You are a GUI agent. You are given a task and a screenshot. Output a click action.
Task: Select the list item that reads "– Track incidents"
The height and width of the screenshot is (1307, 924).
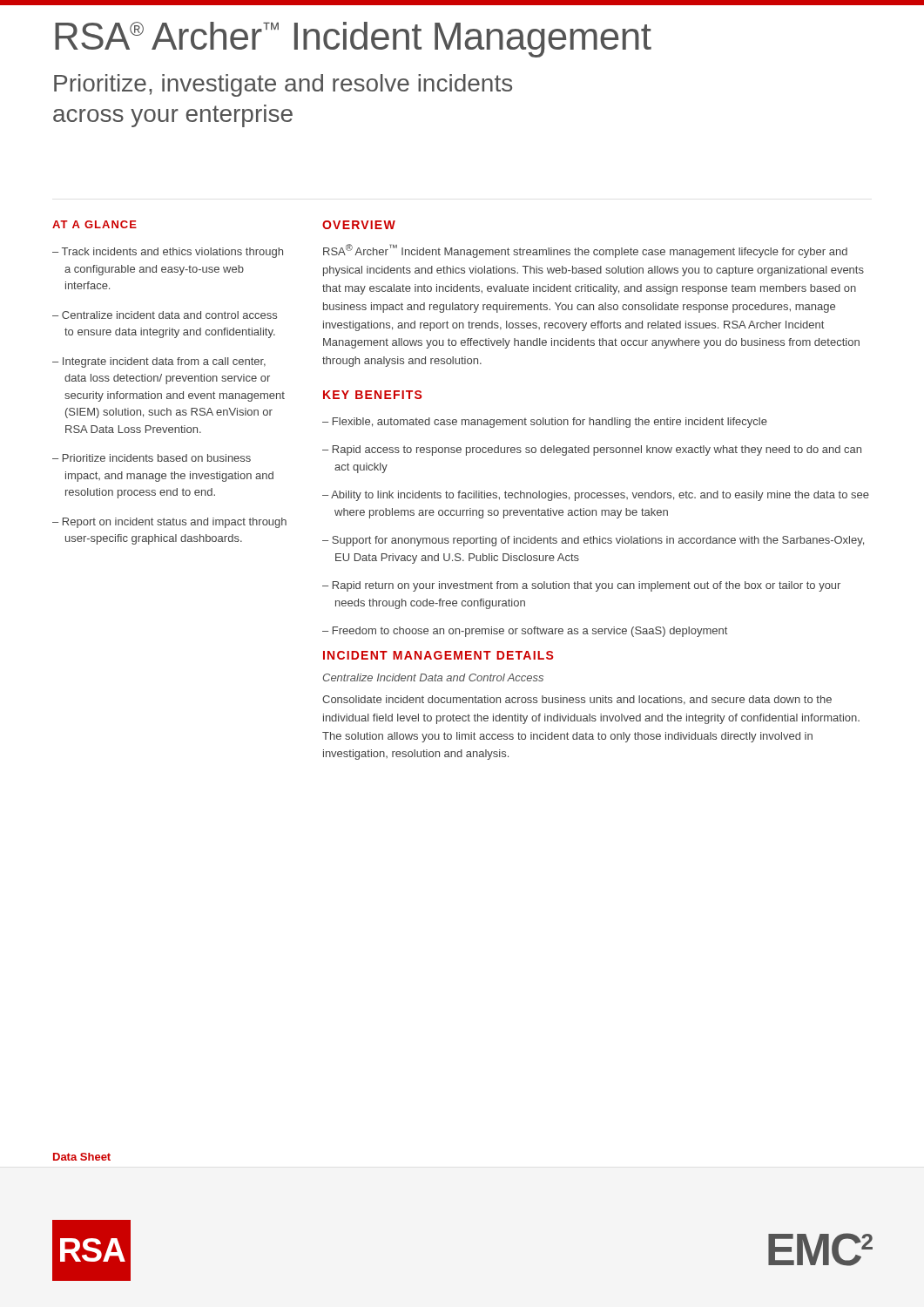tap(170, 269)
